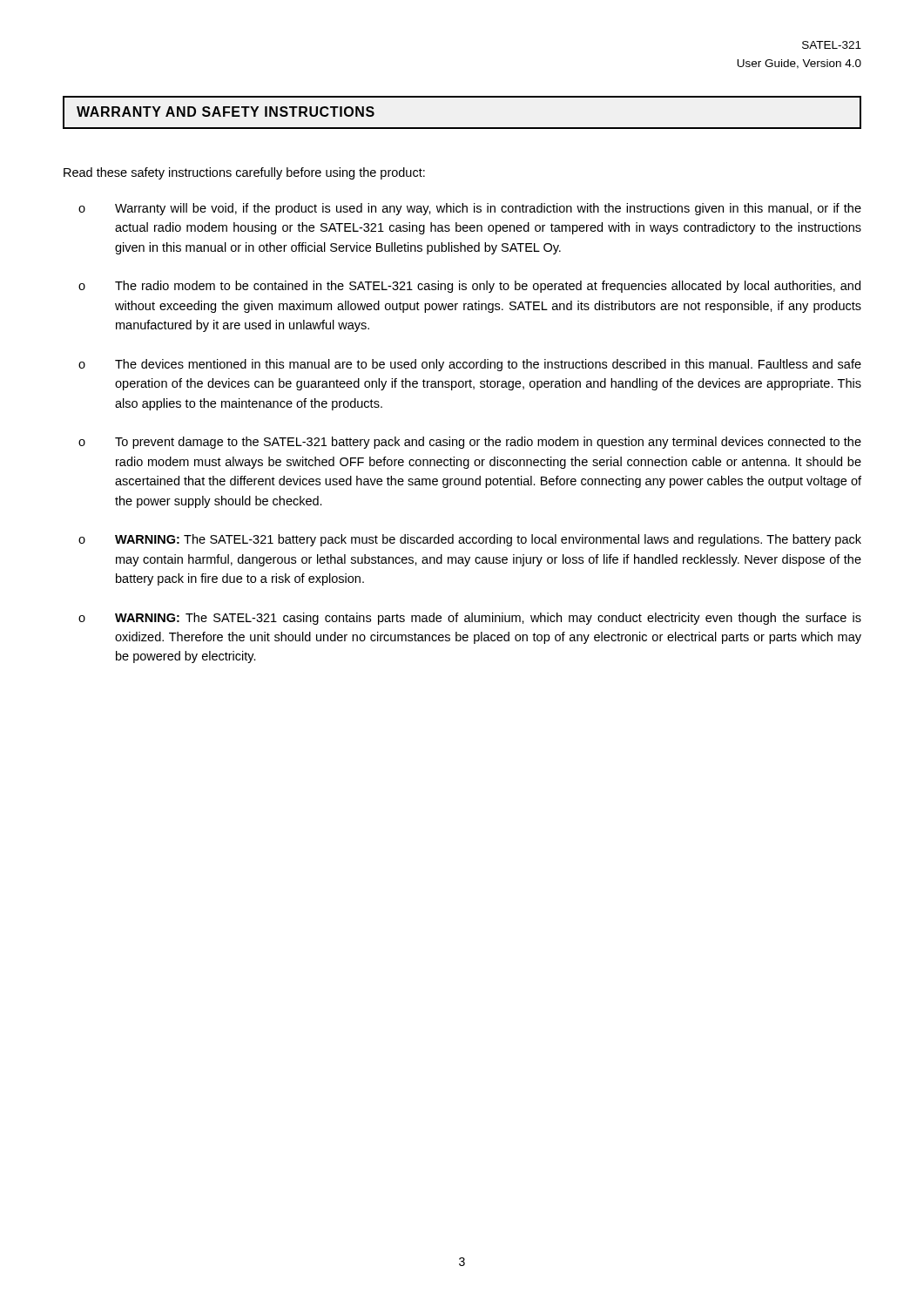The image size is (924, 1307).
Task: Where is the passage that starts "o WARNING: The SATEL-321 battery"?
Action: [462, 559]
